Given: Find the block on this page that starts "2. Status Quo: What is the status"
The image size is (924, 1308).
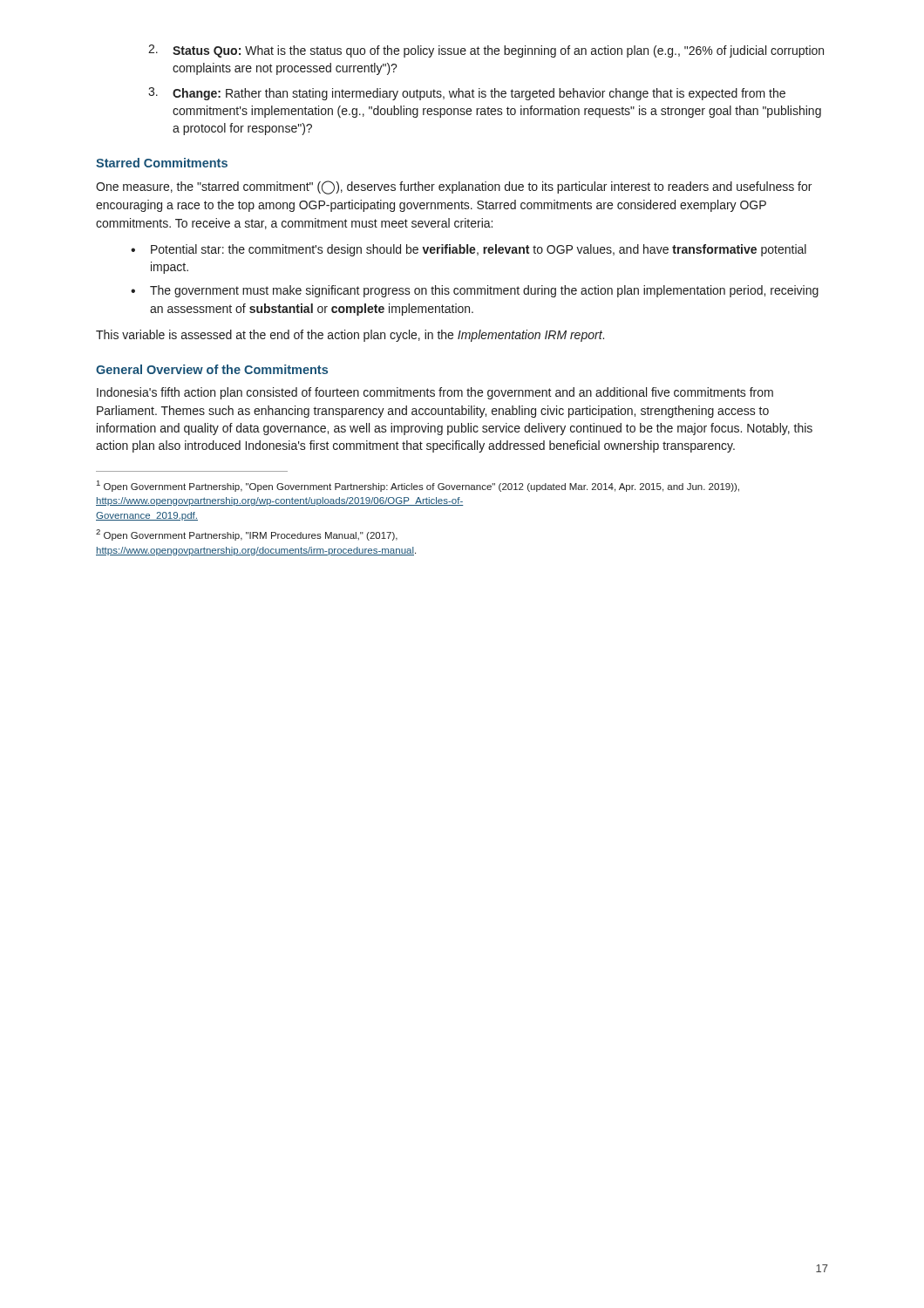Looking at the screenshot, I should [x=488, y=60].
